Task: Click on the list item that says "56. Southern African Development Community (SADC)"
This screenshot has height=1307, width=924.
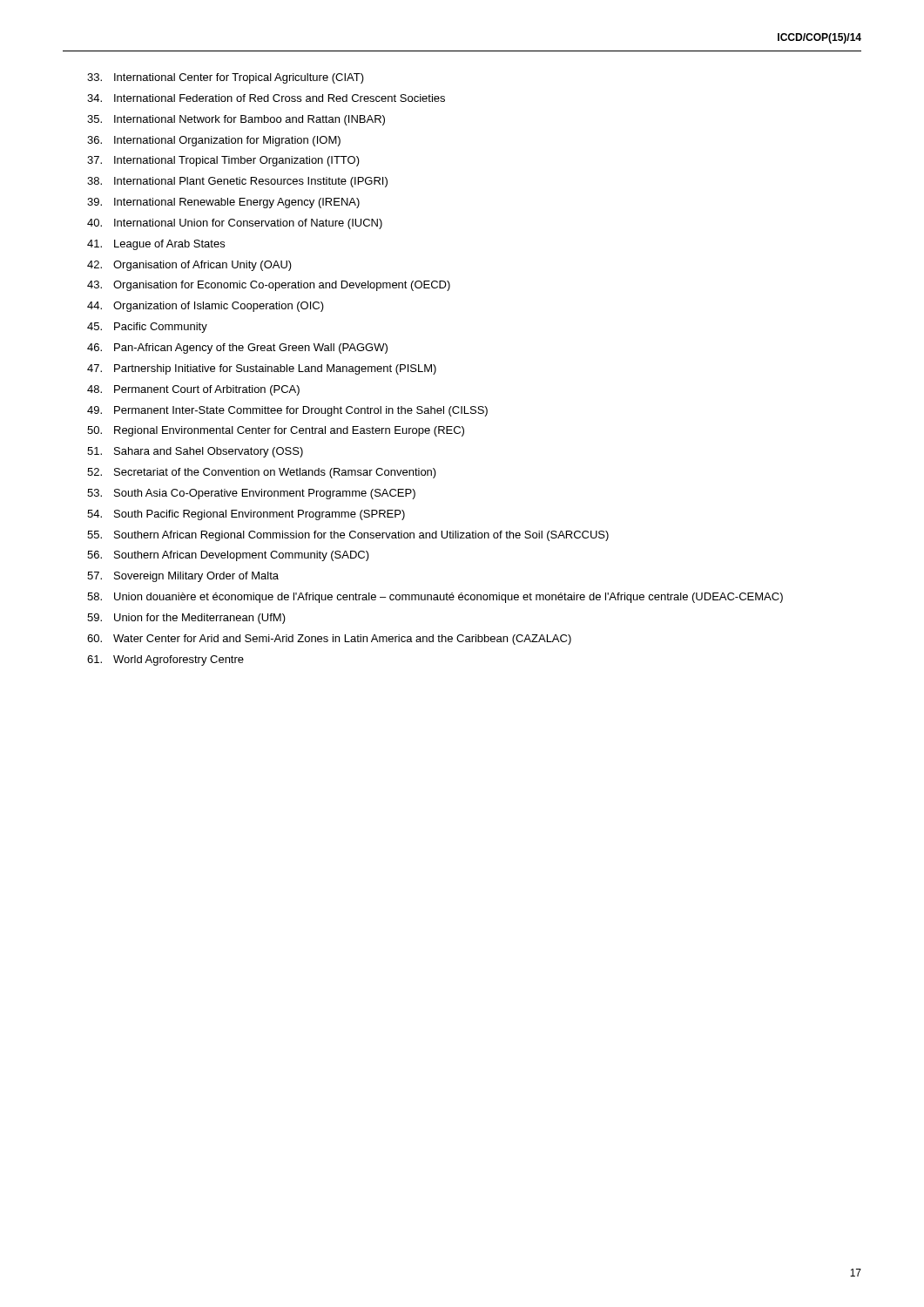Action: click(x=228, y=556)
